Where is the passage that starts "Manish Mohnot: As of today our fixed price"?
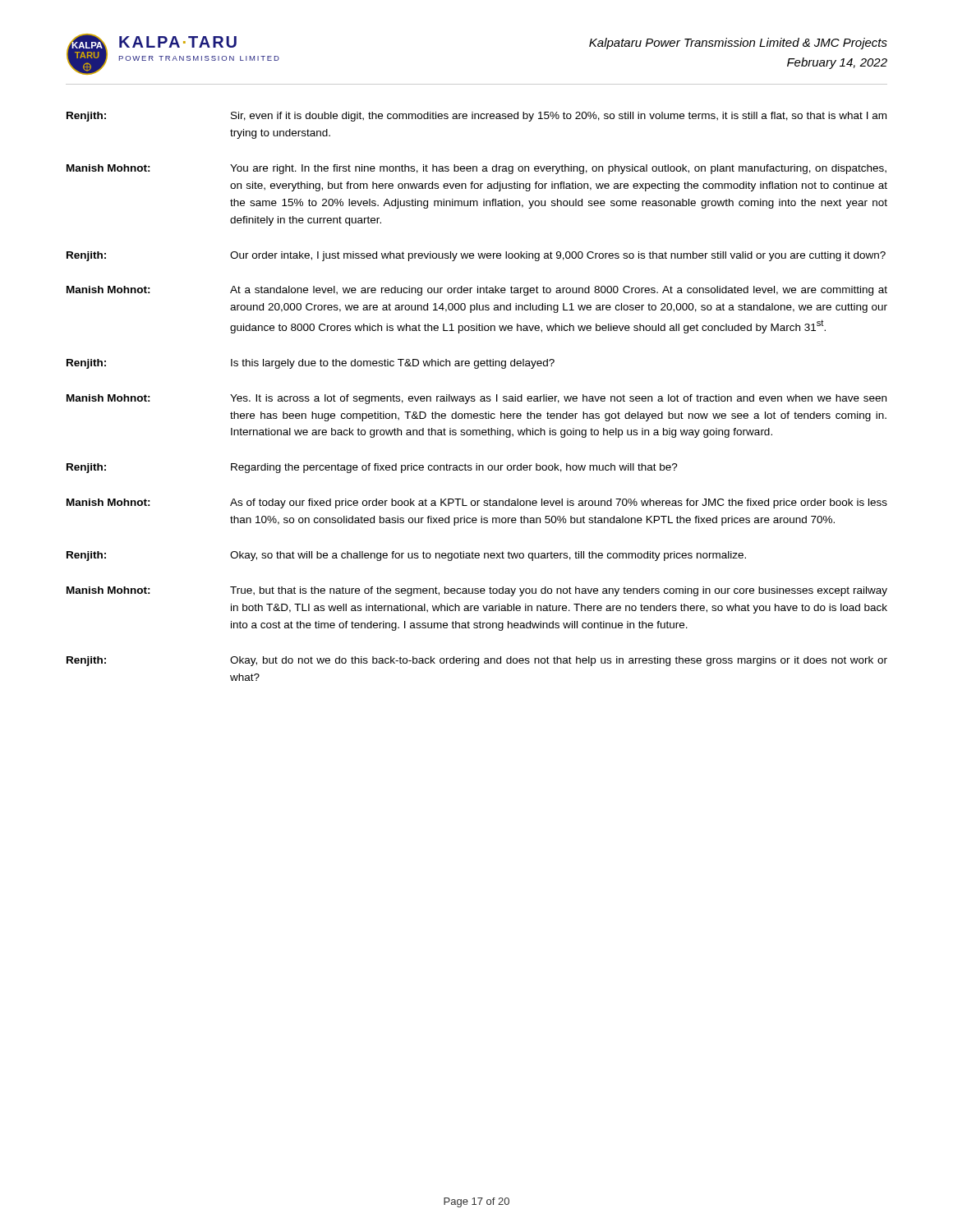Screen dimensions: 1232x953 point(476,512)
